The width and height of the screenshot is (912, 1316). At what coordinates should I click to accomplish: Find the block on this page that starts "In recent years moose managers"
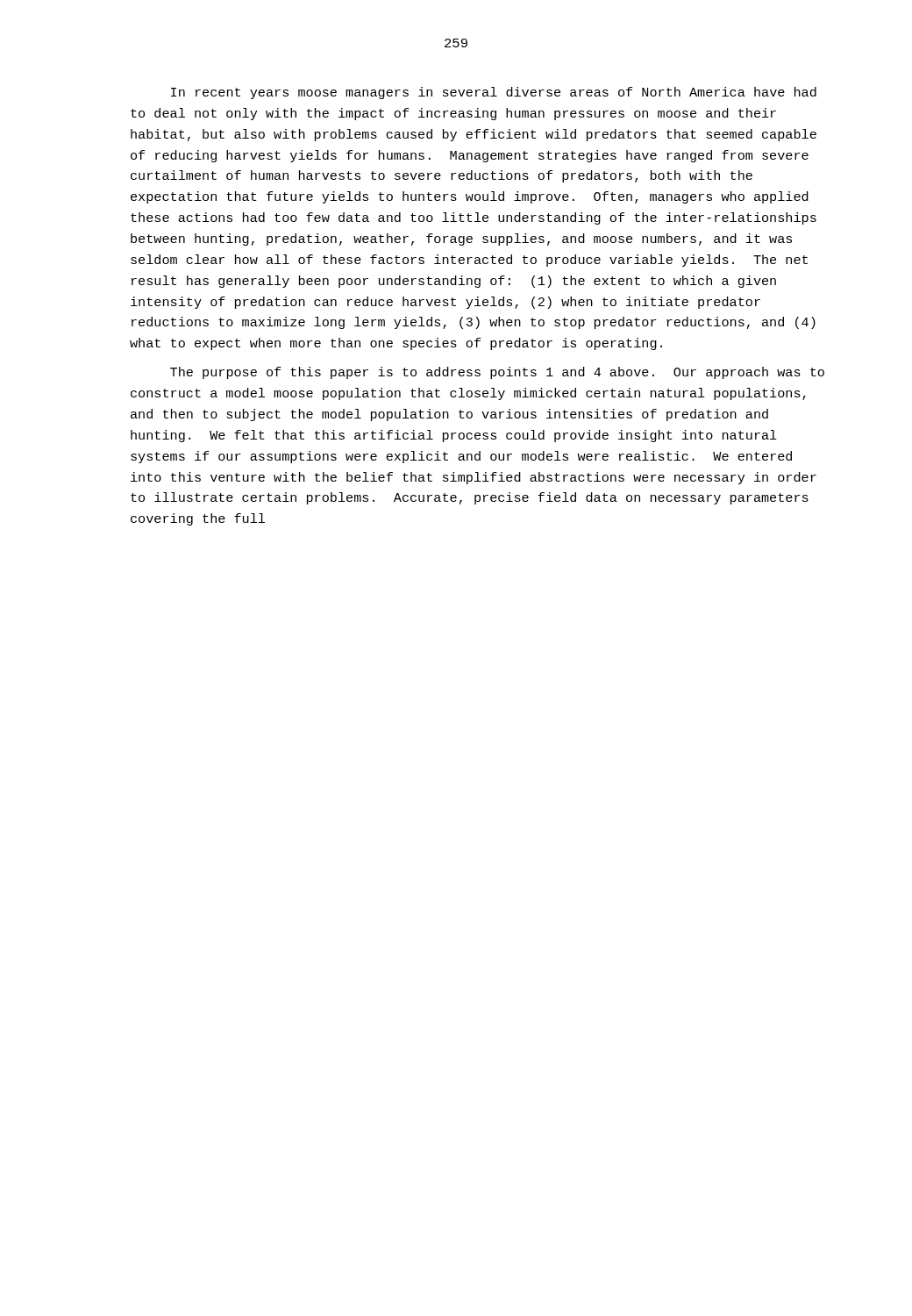(x=473, y=219)
